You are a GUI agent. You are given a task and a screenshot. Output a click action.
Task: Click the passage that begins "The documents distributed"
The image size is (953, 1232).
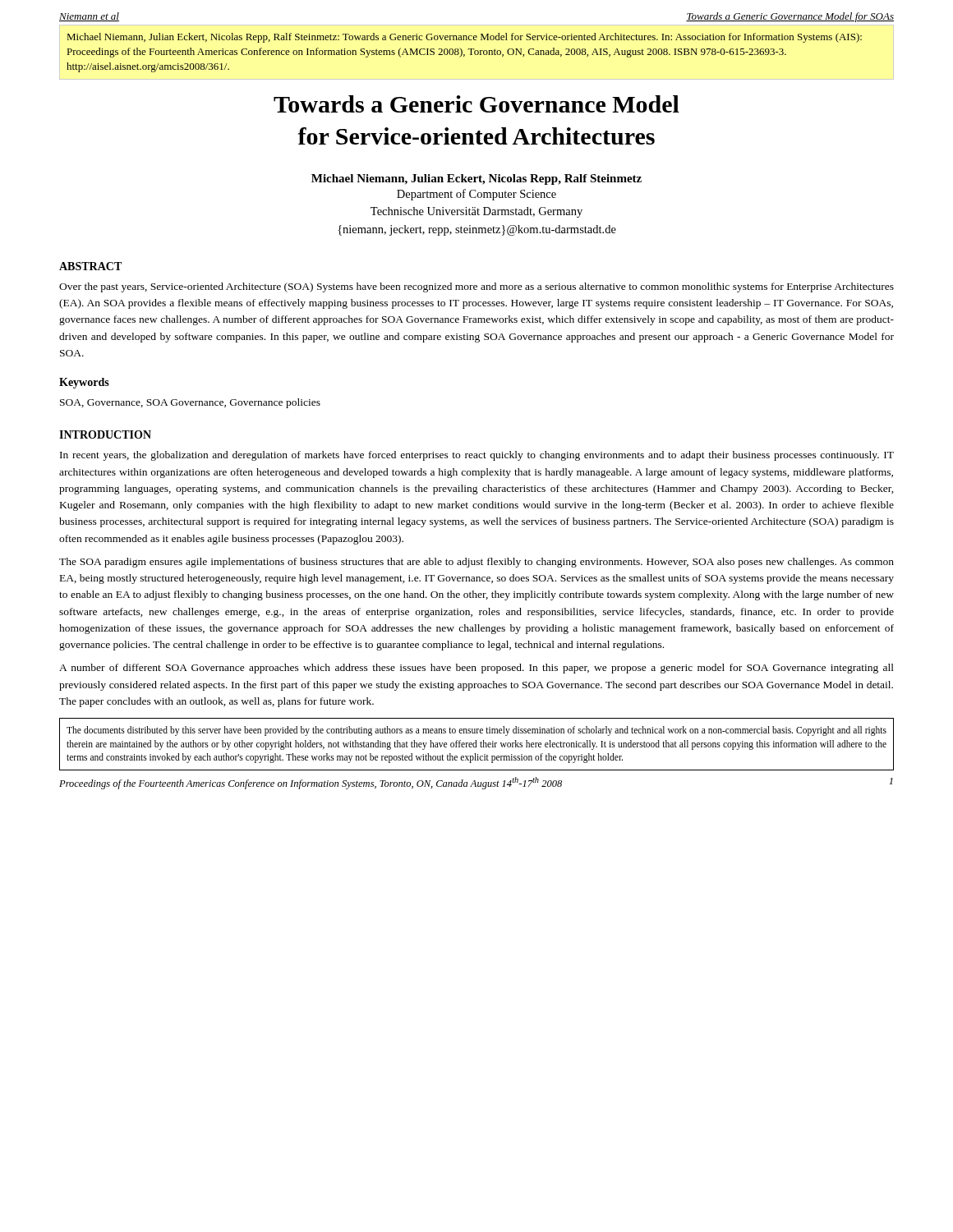coord(476,744)
